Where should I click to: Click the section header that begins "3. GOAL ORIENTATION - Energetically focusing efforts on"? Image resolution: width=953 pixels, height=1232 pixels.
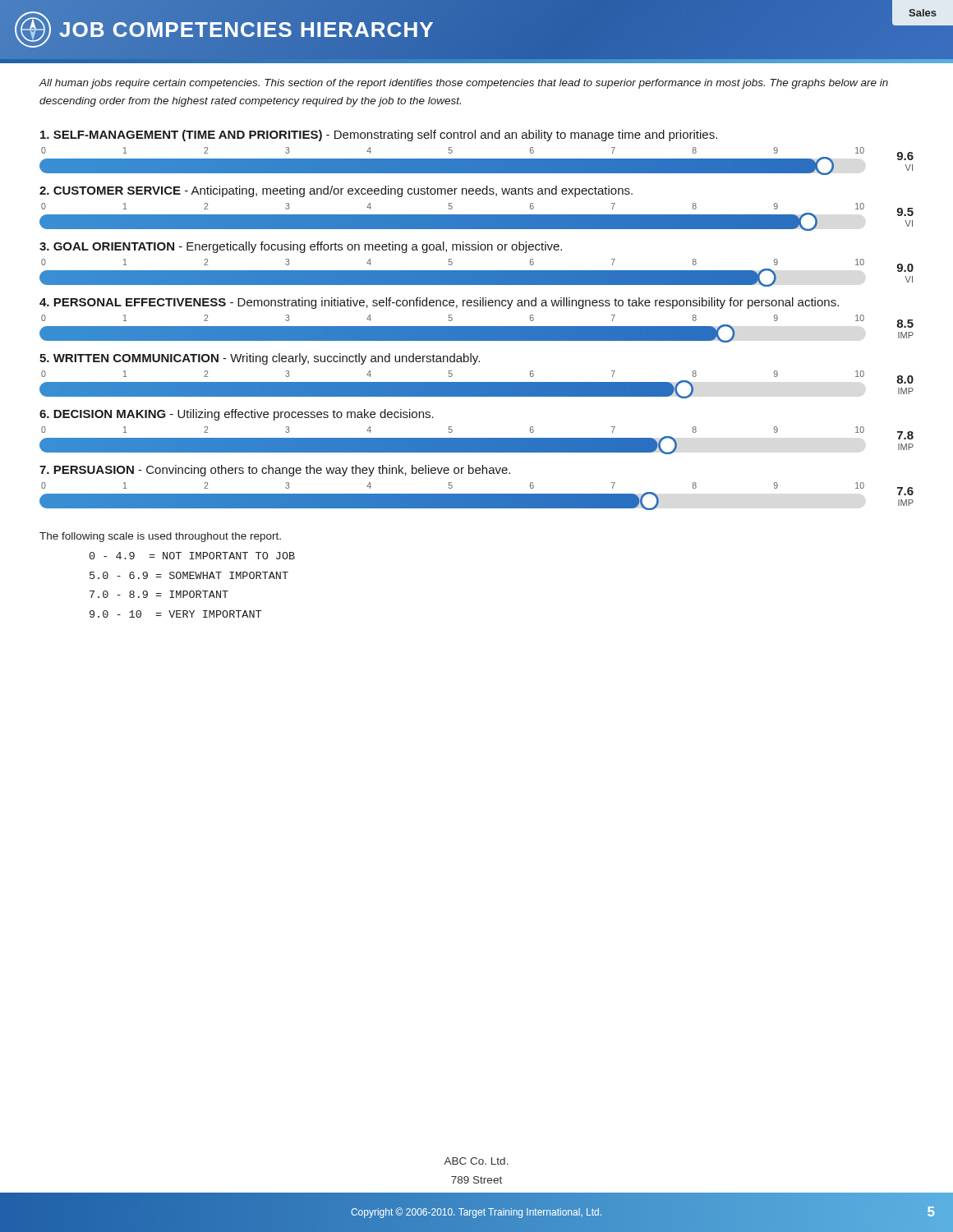[x=301, y=246]
